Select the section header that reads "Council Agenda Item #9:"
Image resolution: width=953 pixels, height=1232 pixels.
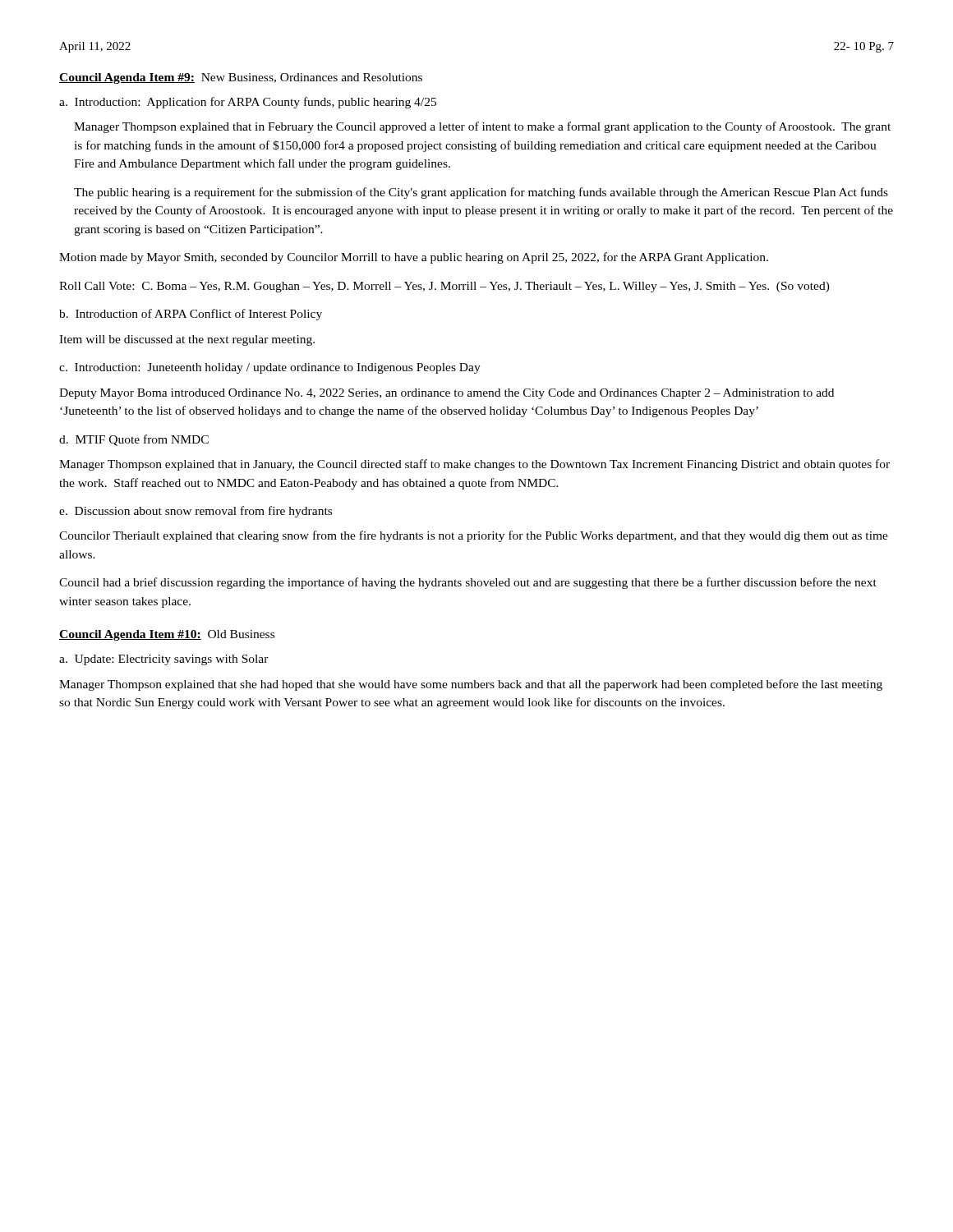tap(241, 77)
